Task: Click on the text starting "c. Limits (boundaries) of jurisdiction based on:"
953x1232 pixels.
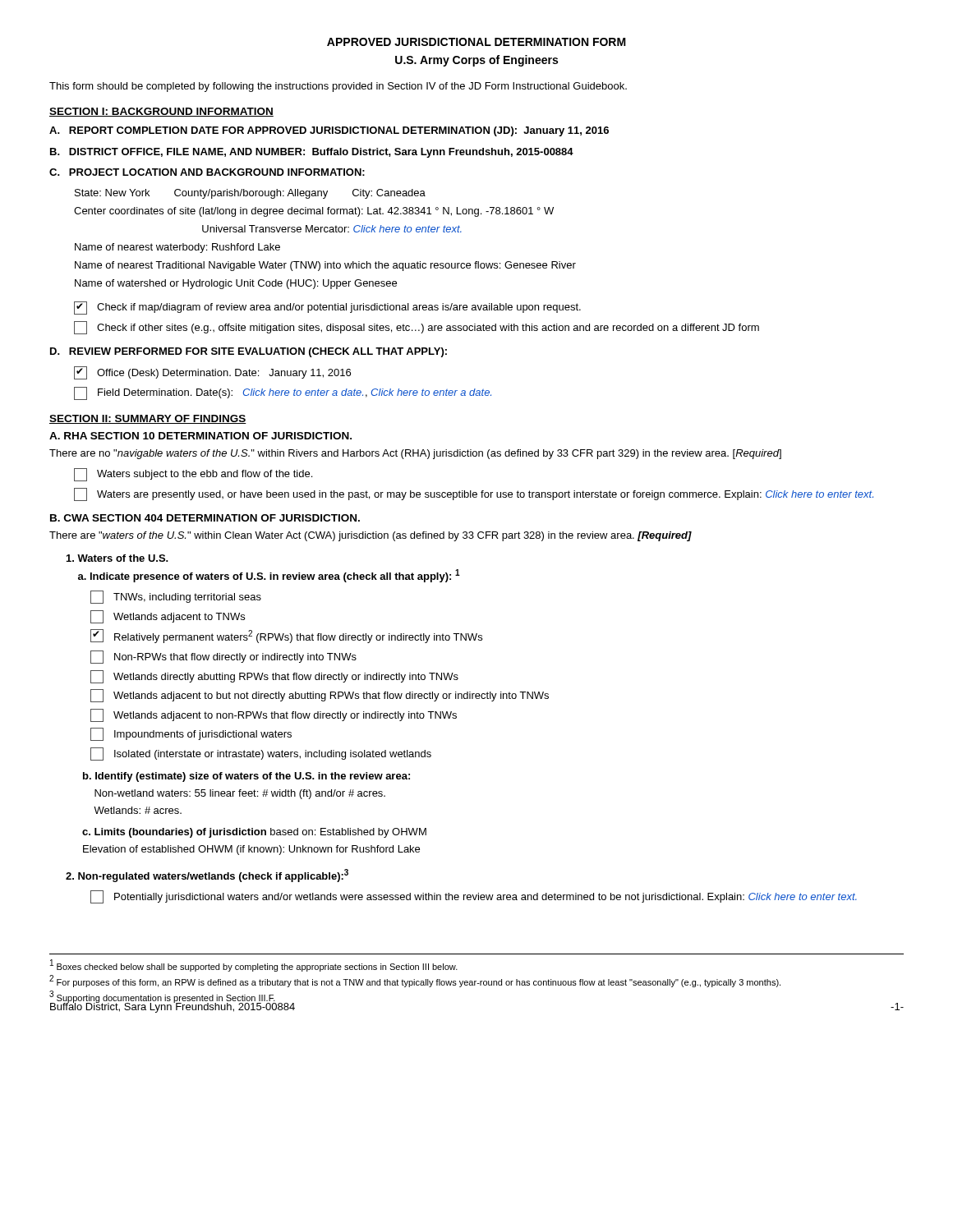Action: point(255,840)
